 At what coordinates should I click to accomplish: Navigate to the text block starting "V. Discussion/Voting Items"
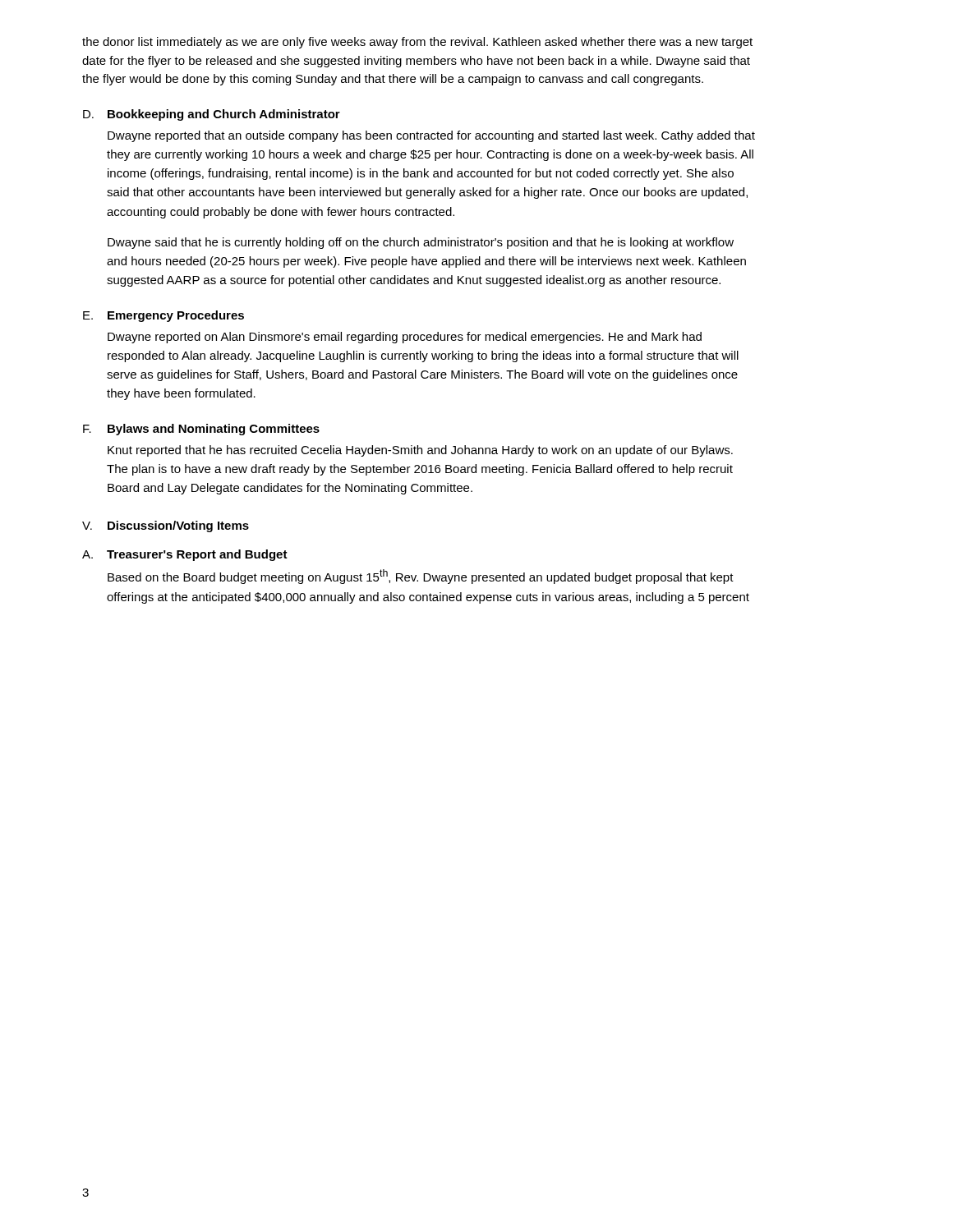pos(166,525)
